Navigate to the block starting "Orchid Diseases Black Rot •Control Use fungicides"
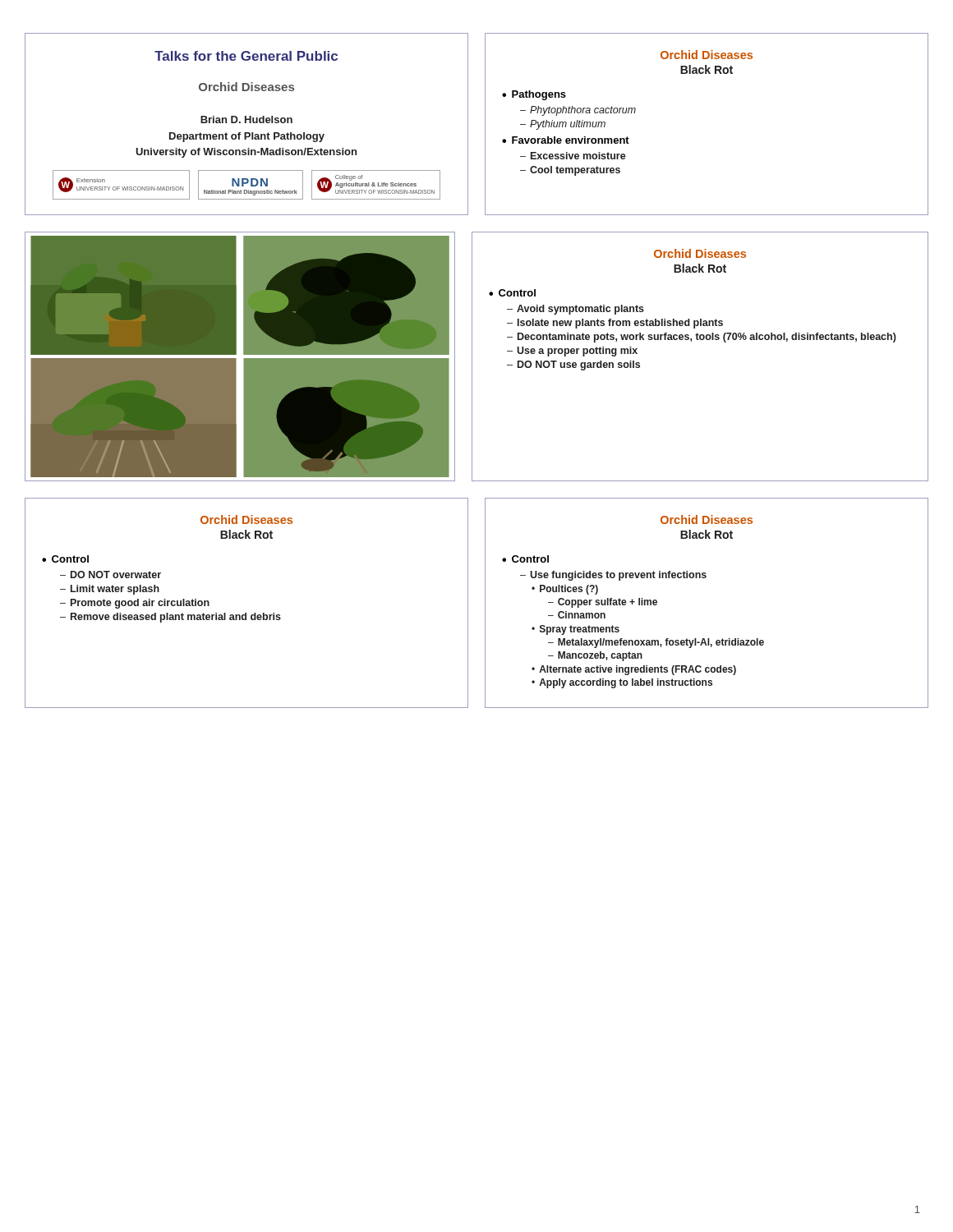Image resolution: width=953 pixels, height=1232 pixels. pos(707,519)
